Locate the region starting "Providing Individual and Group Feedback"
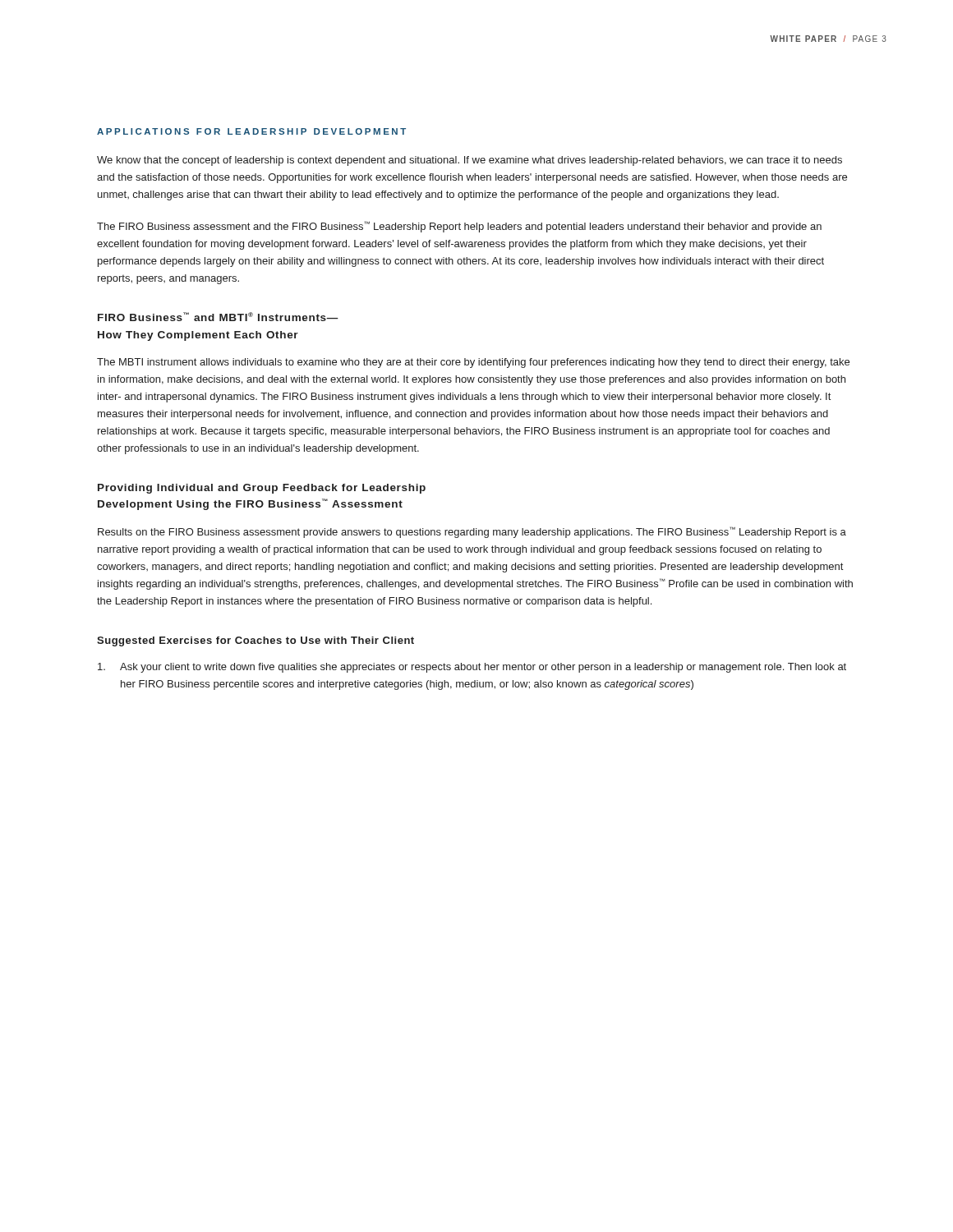 [x=262, y=489]
